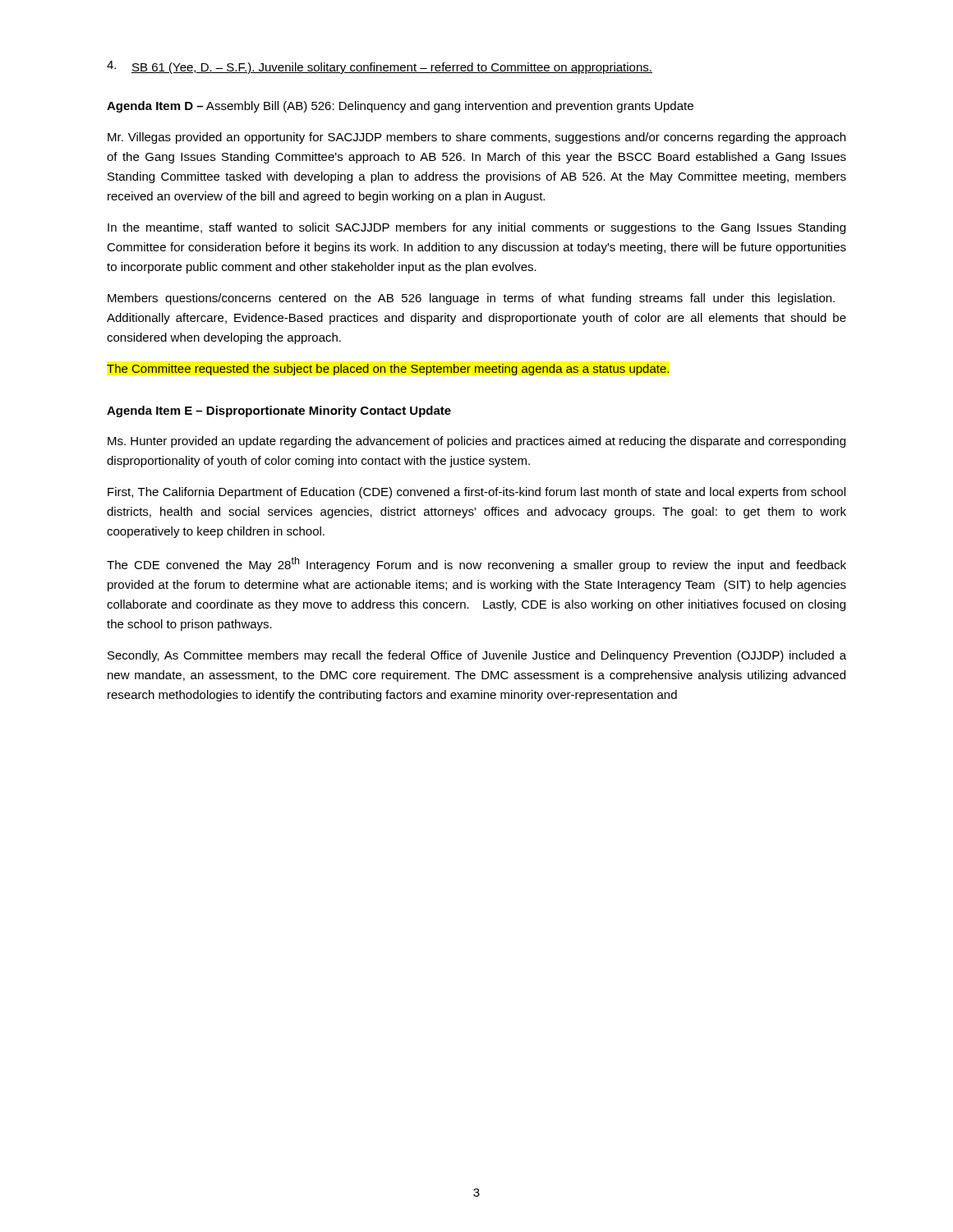
Task: Point to the block beginning "4. SB 61 (Yee, D."
Action: 476,67
